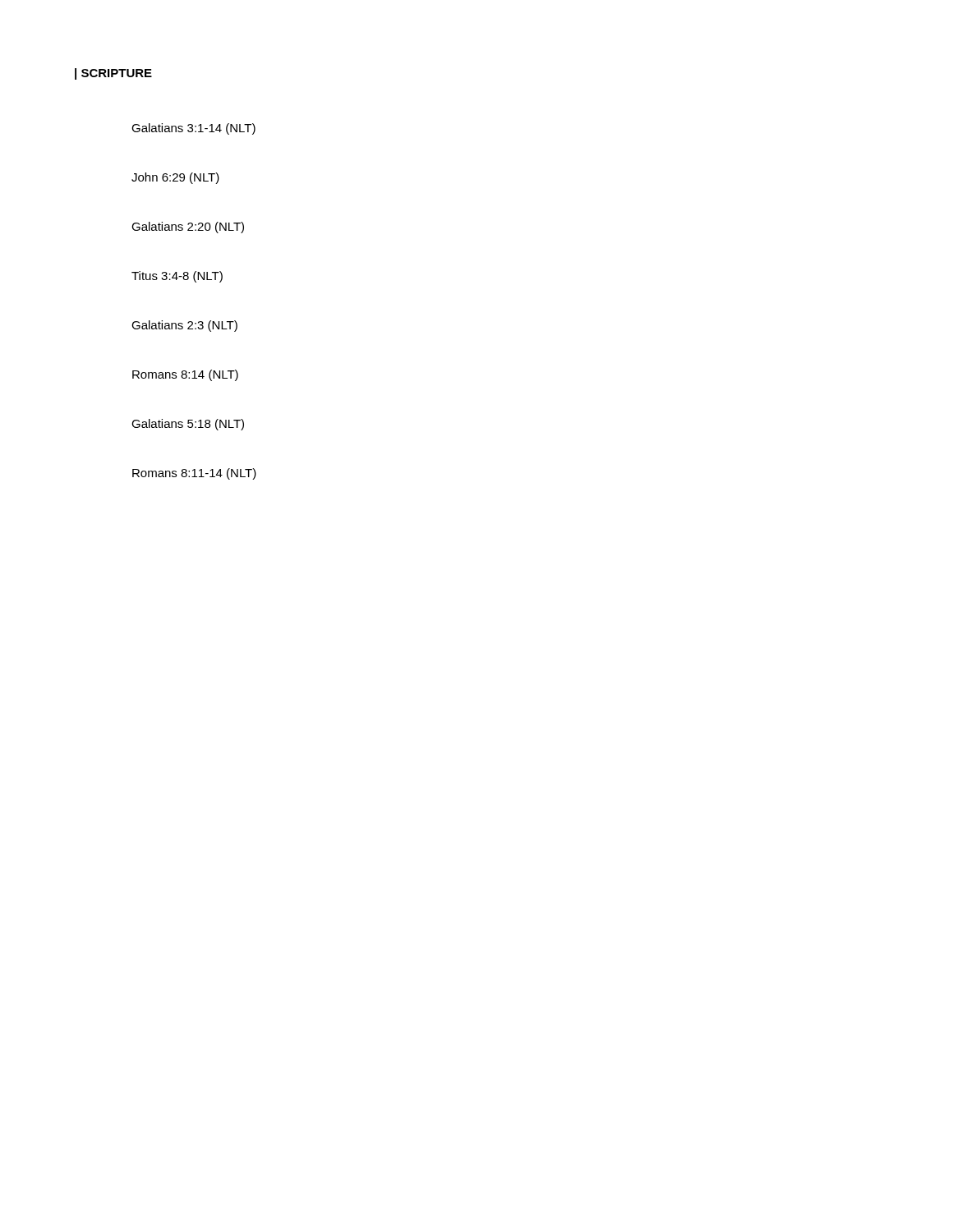Locate the list item that reads "Galatians 3:1-14 (NLT)"
The height and width of the screenshot is (1232, 953).
click(x=194, y=128)
